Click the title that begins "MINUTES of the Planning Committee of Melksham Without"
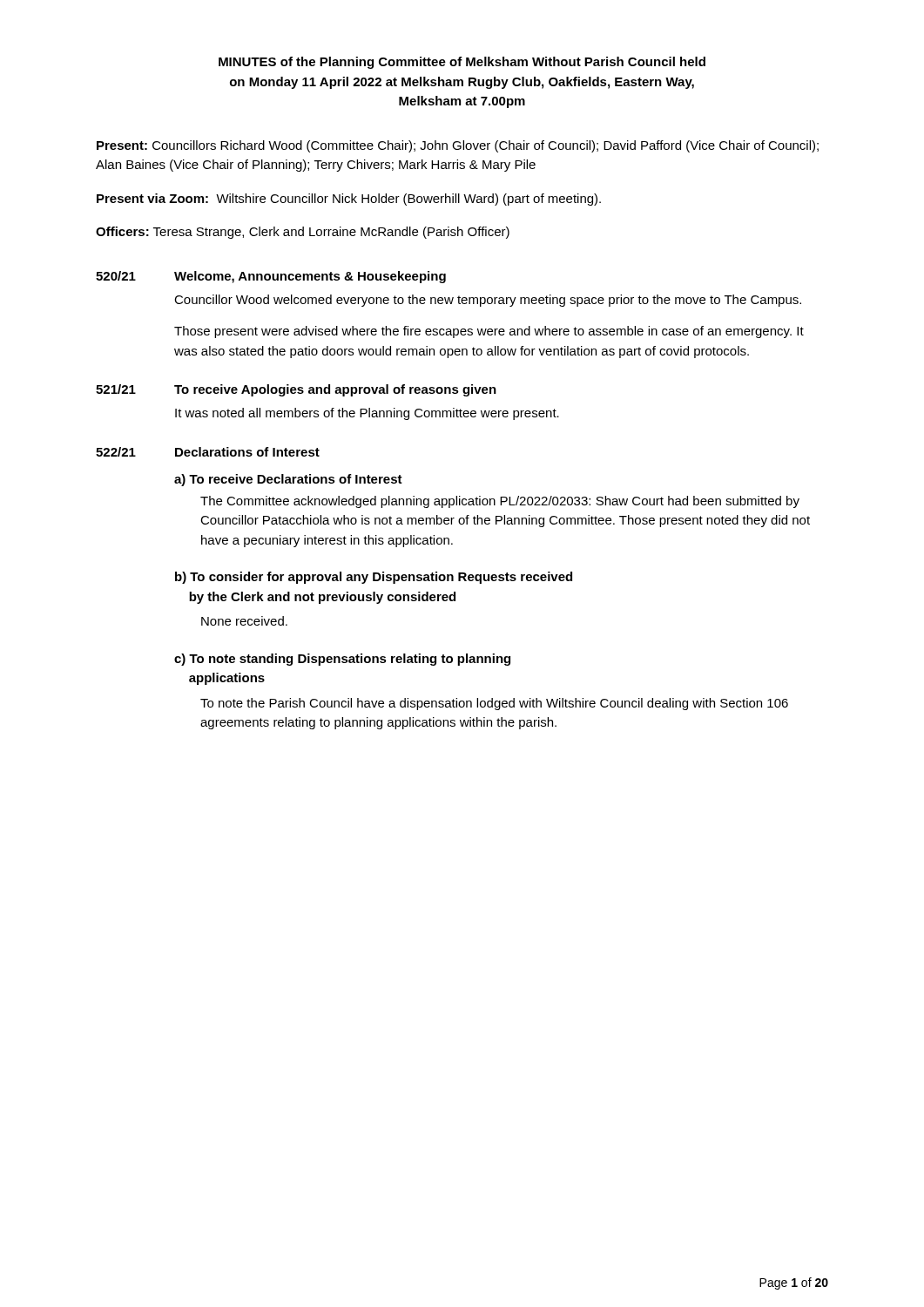This screenshot has width=924, height=1307. 462,81
